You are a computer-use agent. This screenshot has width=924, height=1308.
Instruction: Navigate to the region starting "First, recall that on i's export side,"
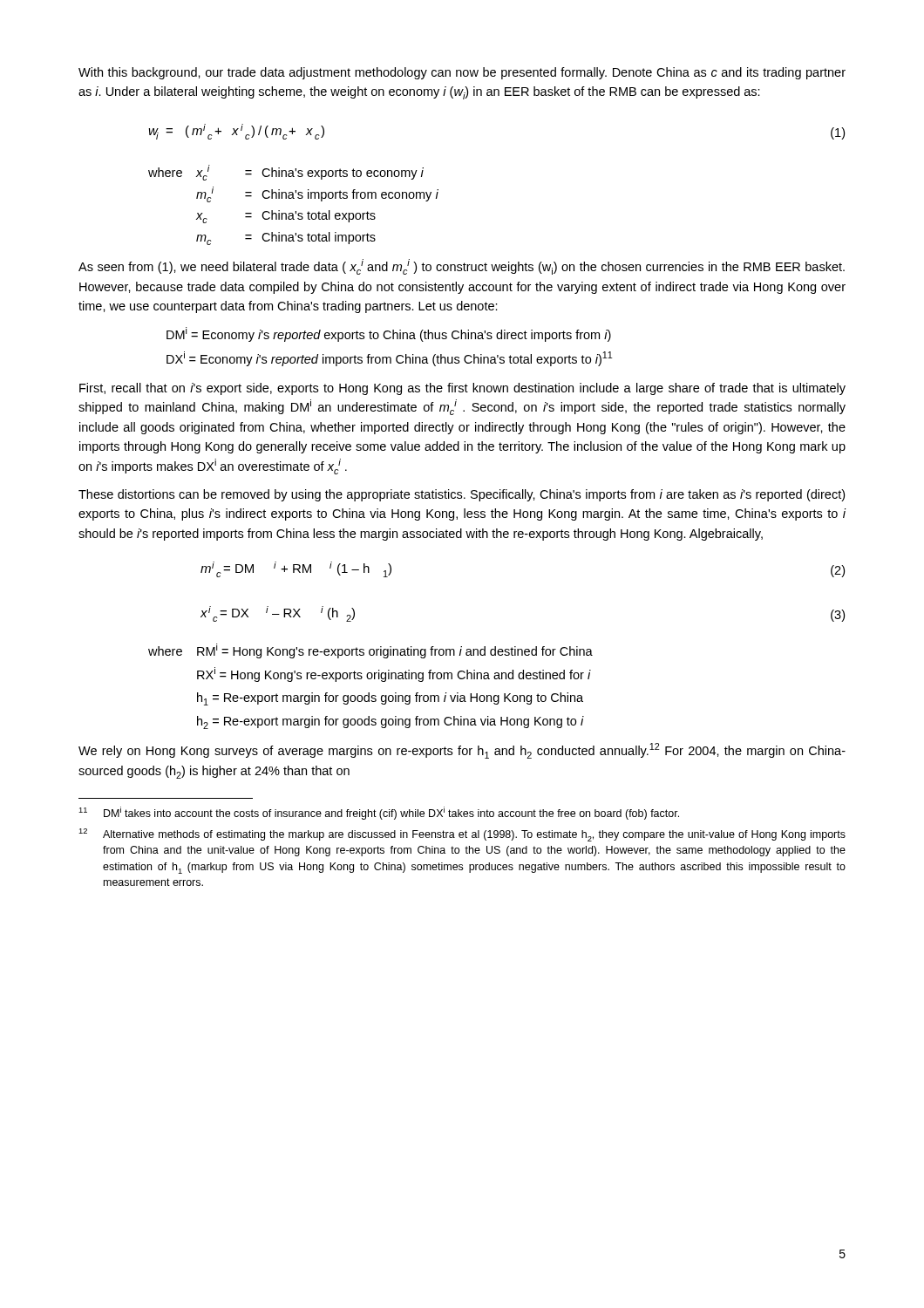[x=462, y=428]
